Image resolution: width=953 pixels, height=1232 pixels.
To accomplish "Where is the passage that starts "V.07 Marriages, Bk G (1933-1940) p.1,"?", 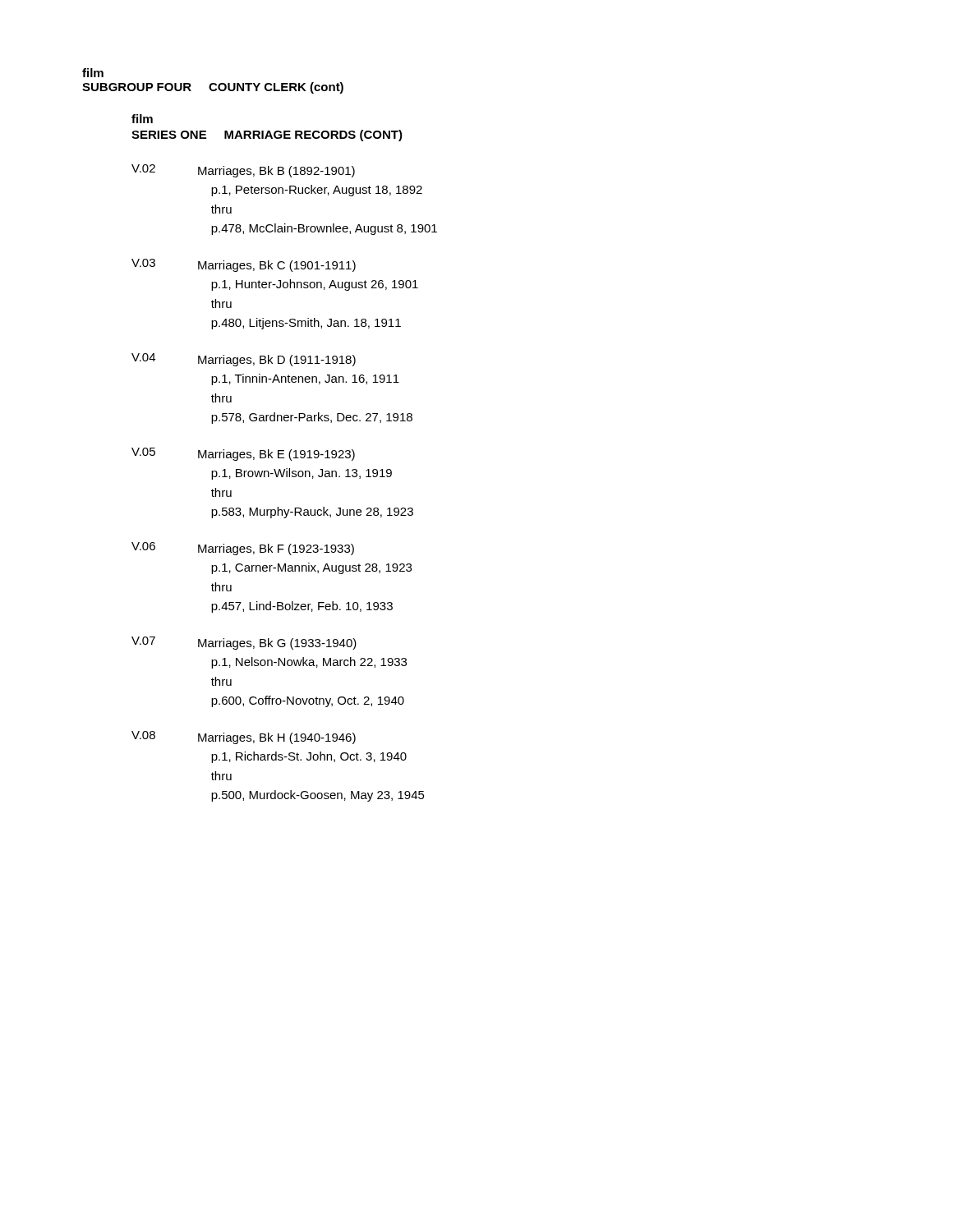I will [x=269, y=671].
